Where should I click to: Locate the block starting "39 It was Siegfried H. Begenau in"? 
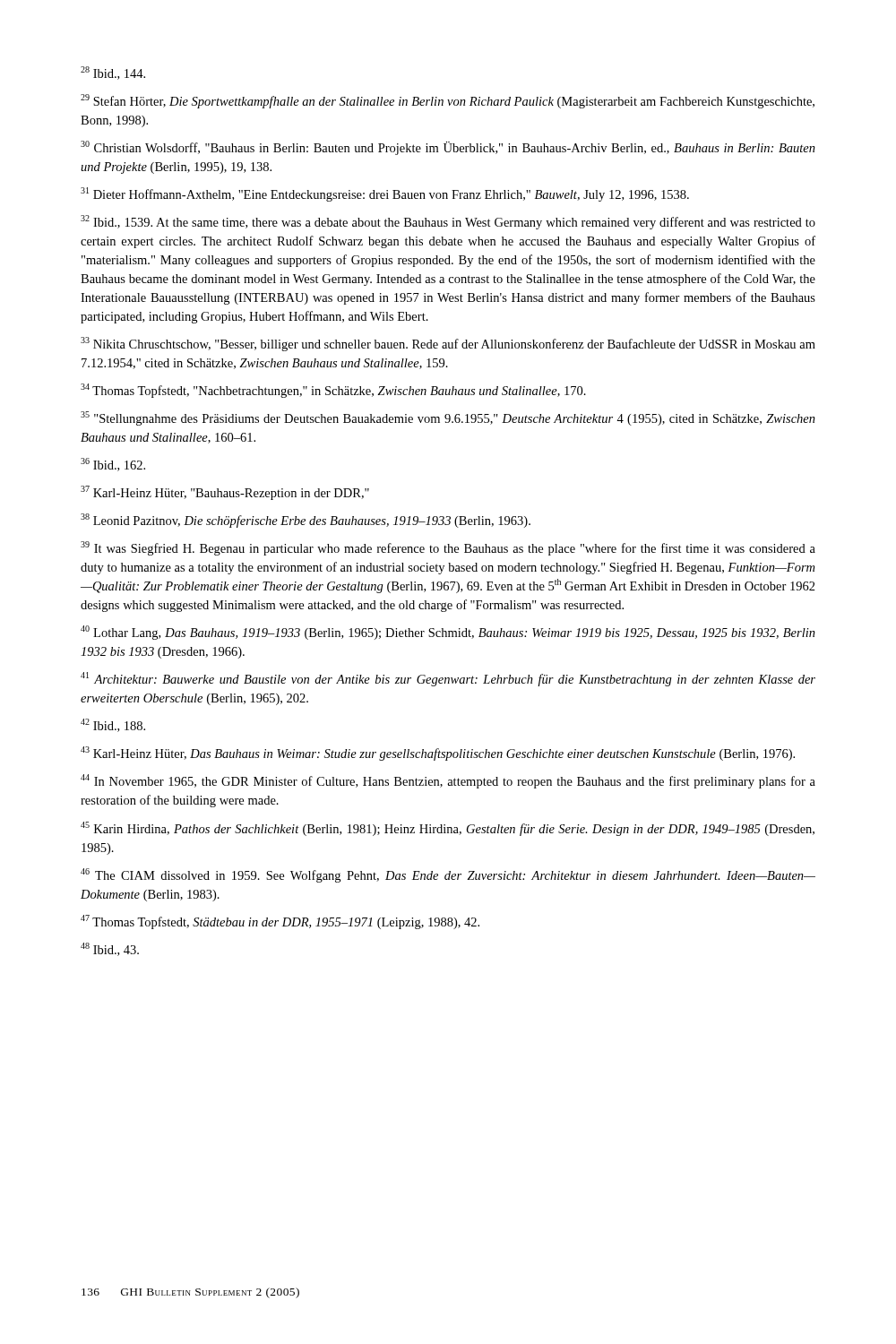448,576
